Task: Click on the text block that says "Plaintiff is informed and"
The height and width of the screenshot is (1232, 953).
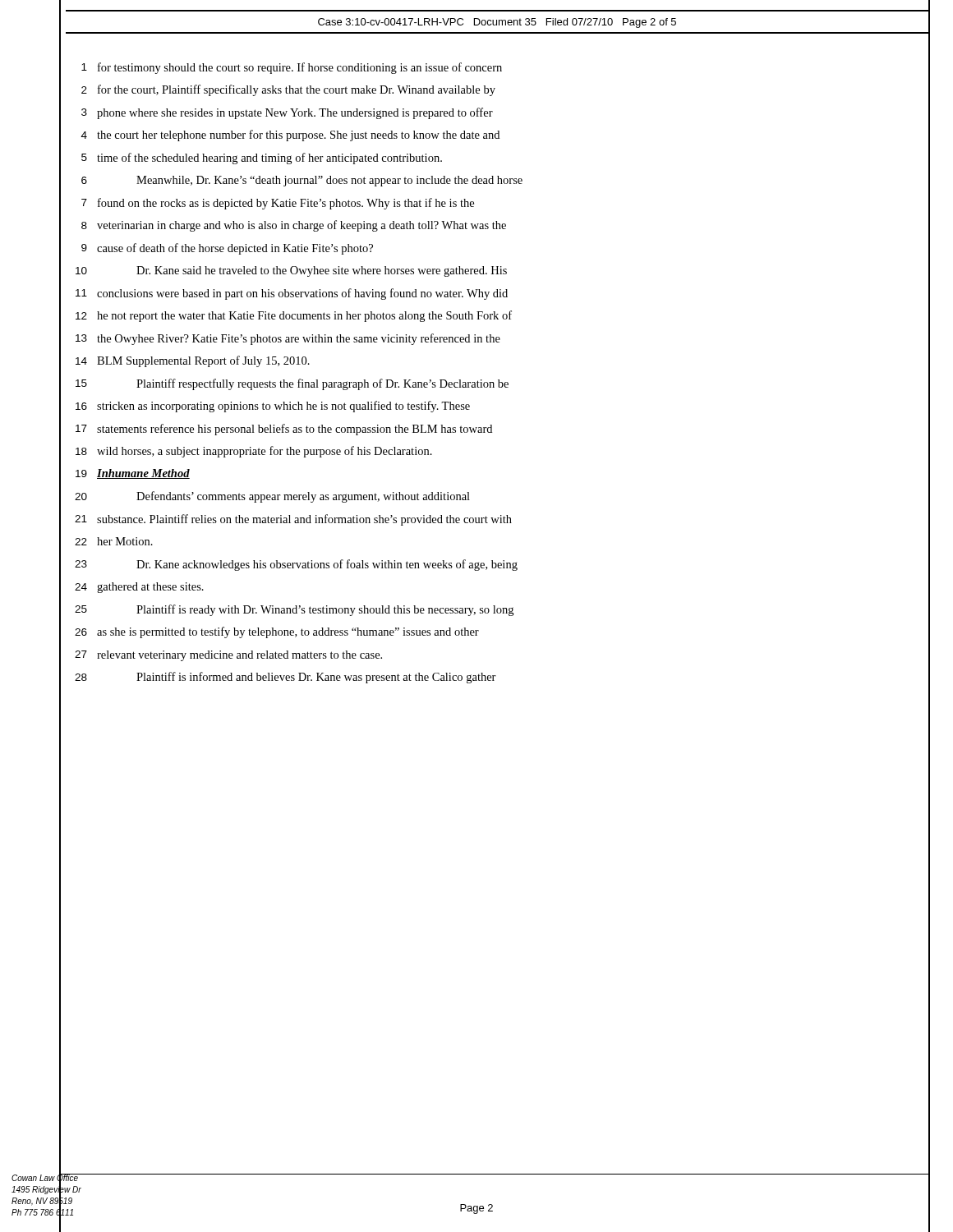Action: 504,677
